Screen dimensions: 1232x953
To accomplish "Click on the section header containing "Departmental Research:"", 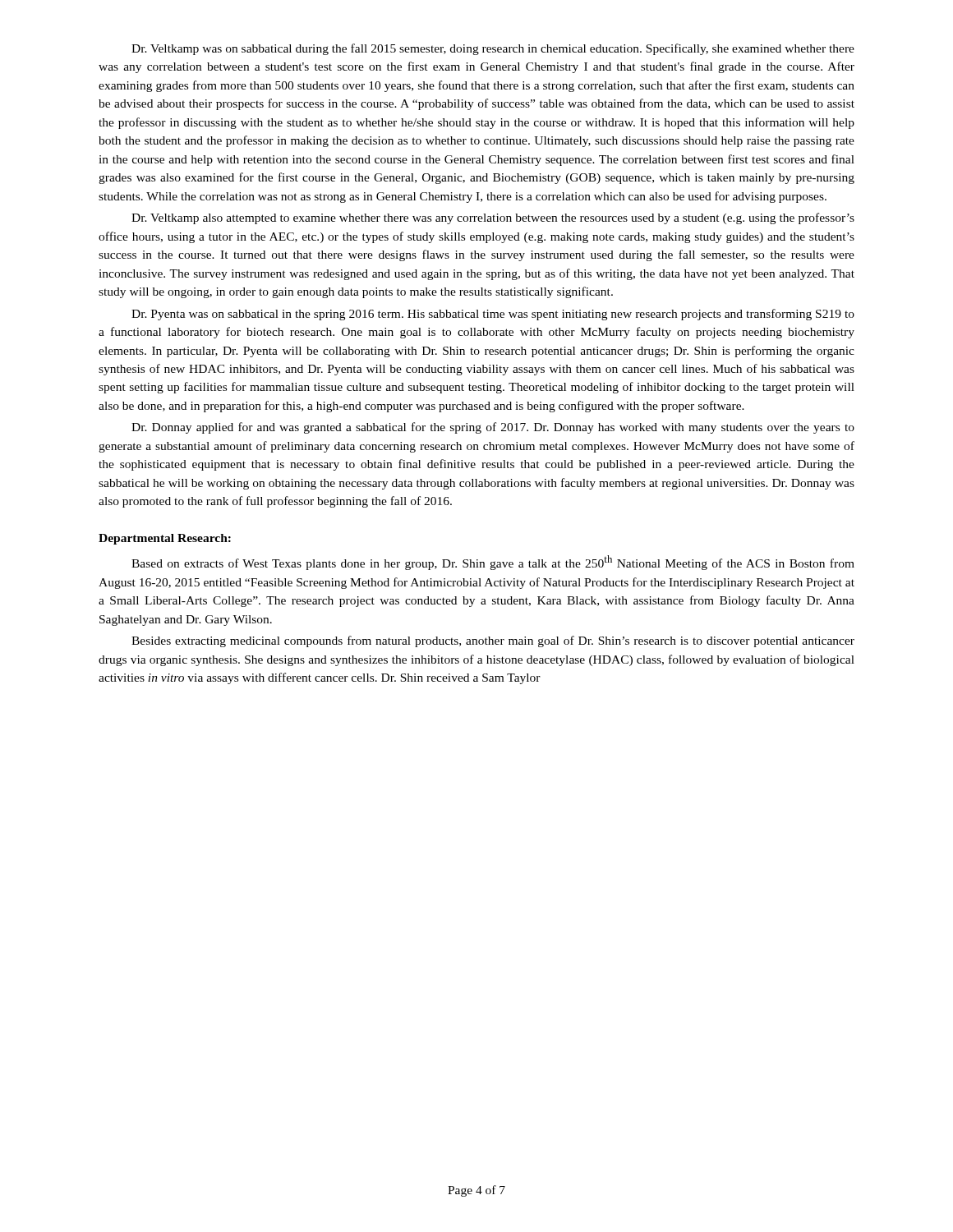I will [x=165, y=537].
